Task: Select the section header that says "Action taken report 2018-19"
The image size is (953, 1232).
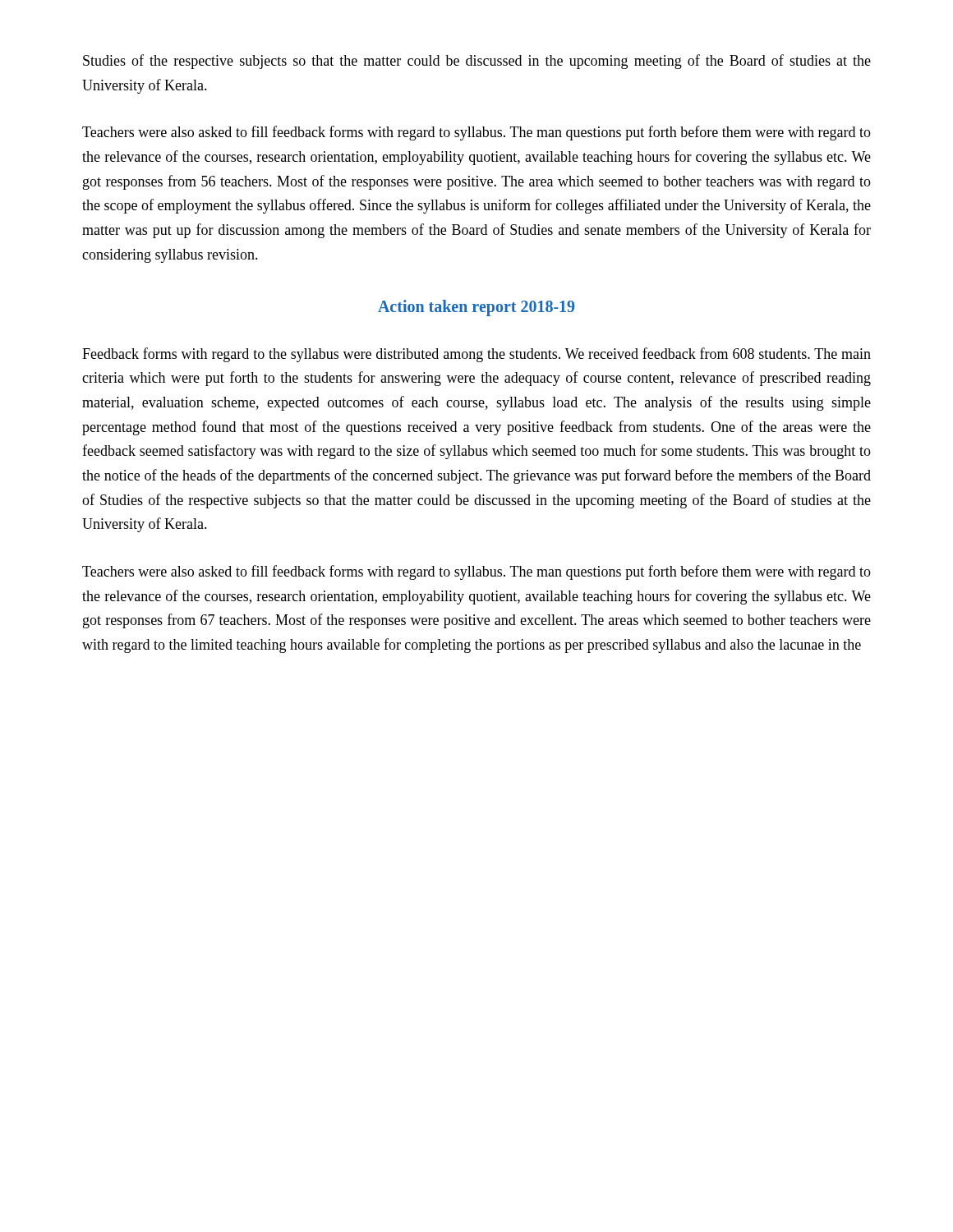Action: tap(476, 306)
